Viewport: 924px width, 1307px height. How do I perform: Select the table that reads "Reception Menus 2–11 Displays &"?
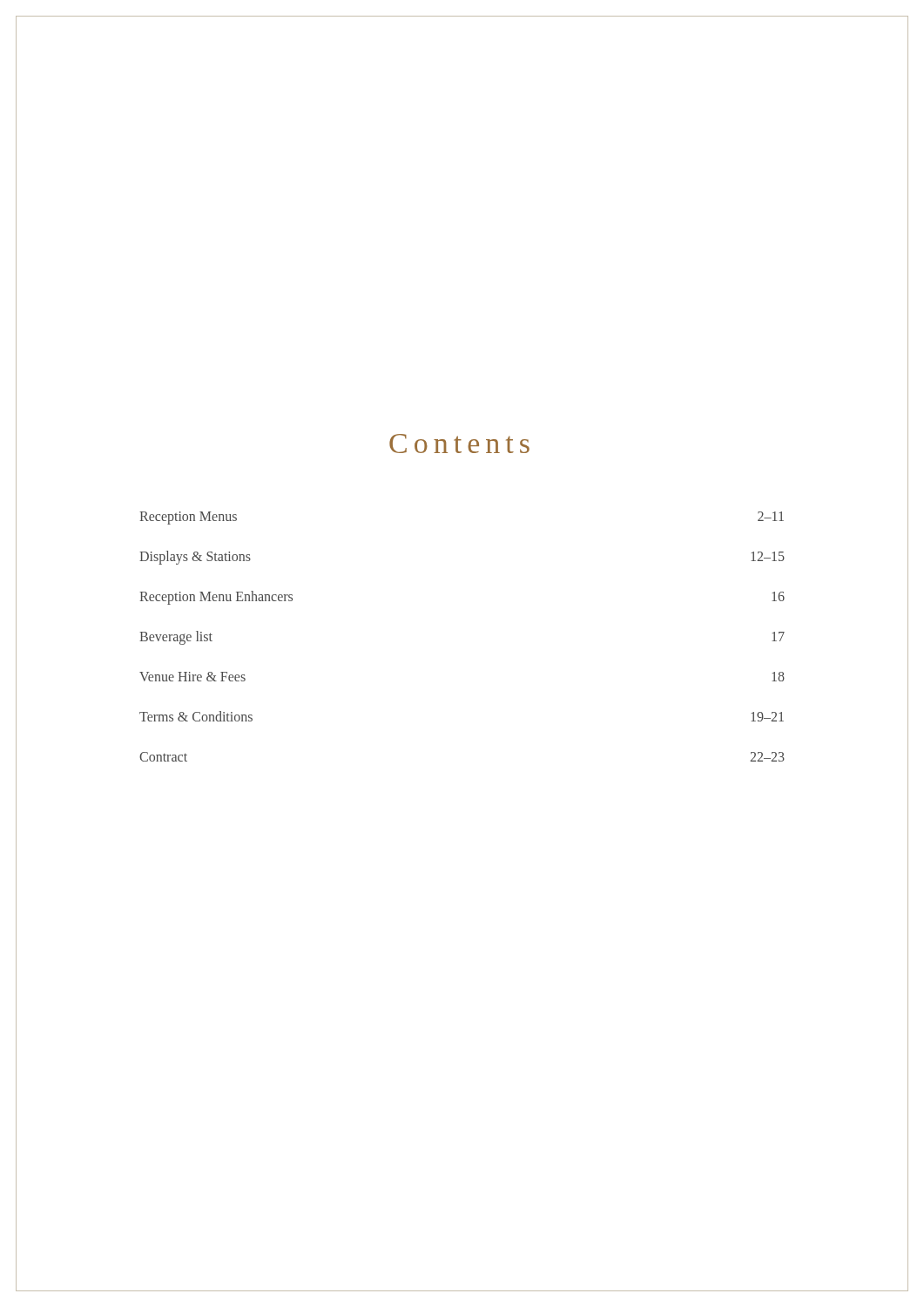tap(462, 637)
